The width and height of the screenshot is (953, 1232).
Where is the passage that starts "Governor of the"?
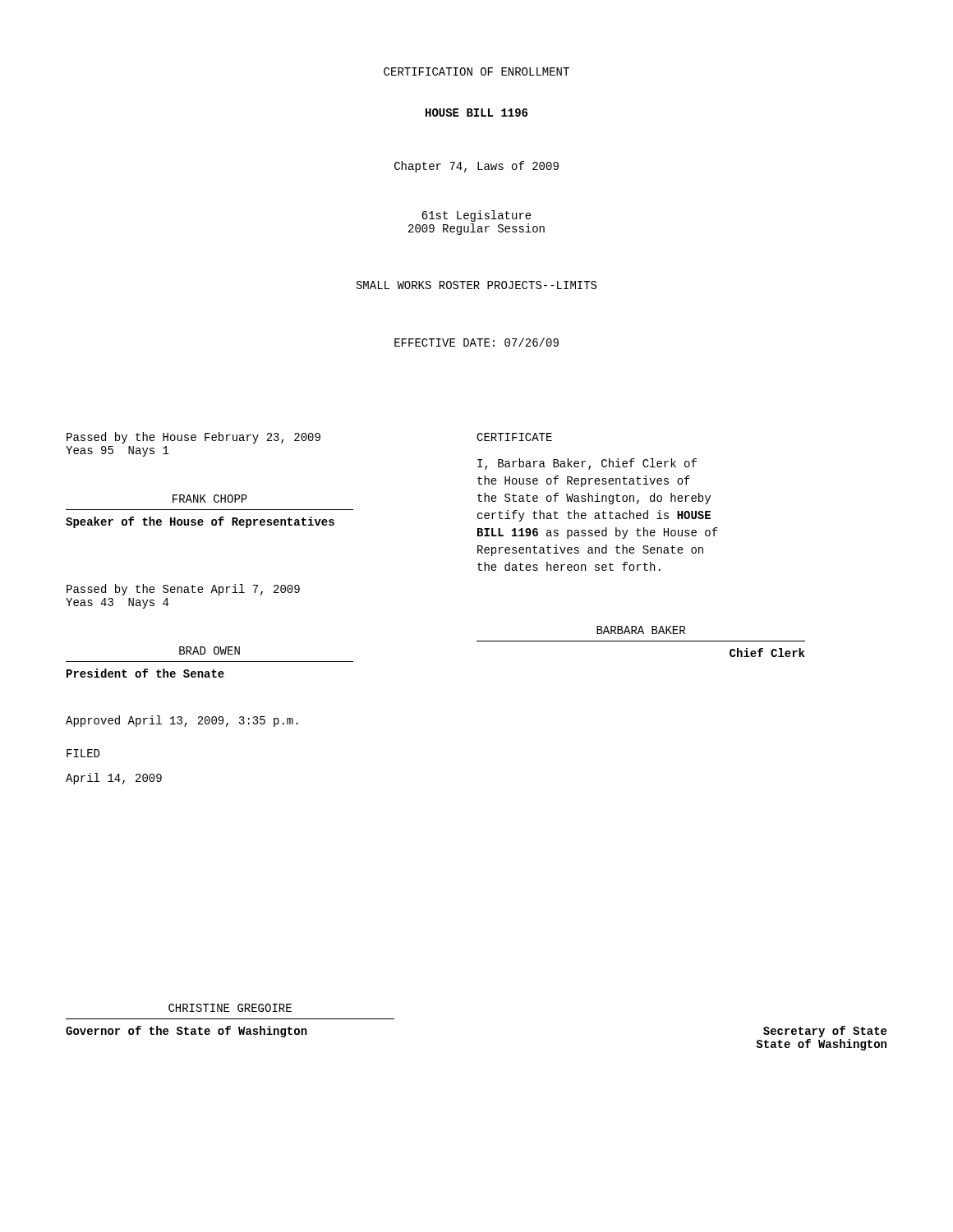pyautogui.click(x=187, y=1032)
